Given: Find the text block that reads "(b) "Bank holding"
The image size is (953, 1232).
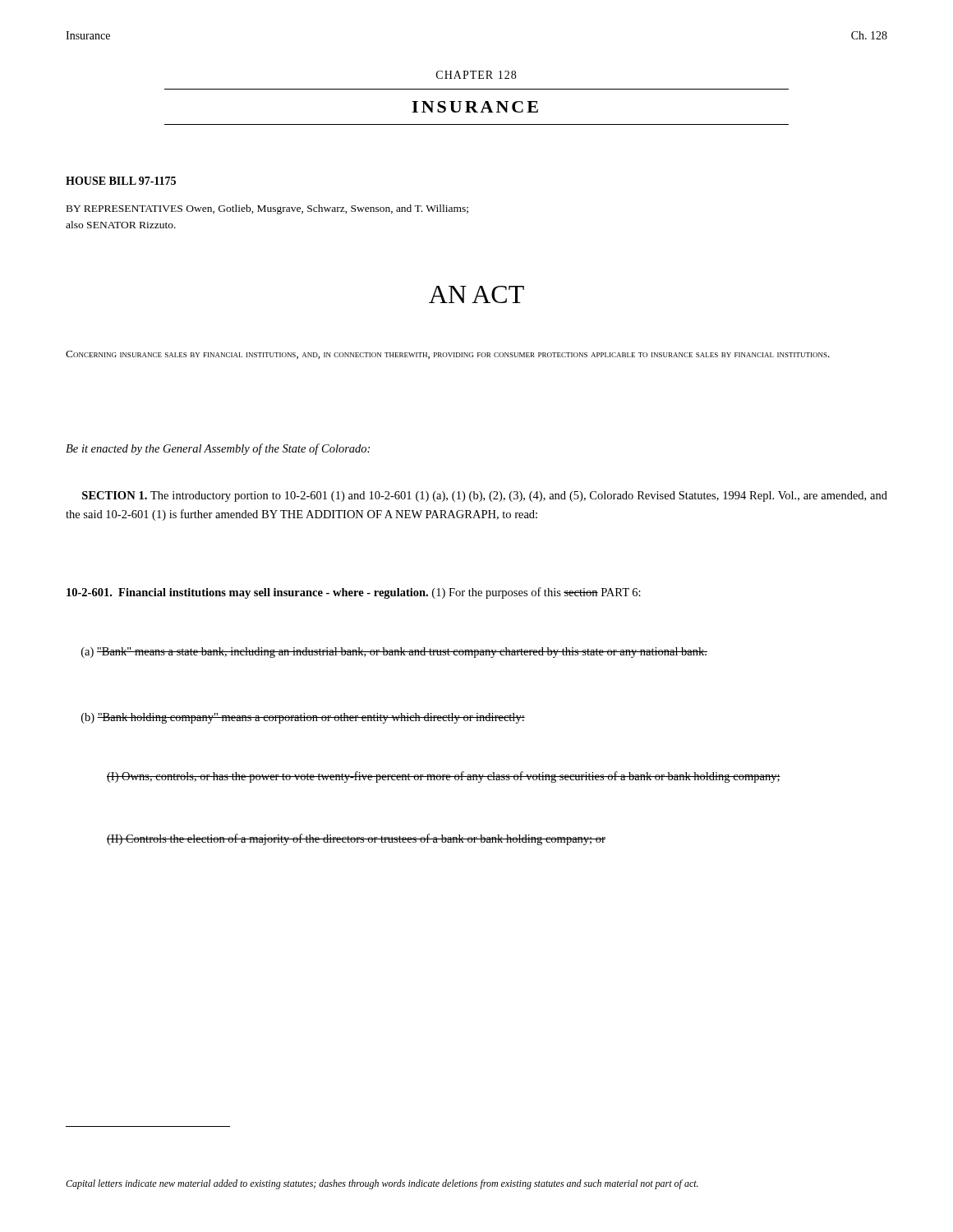Looking at the screenshot, I should click(295, 717).
